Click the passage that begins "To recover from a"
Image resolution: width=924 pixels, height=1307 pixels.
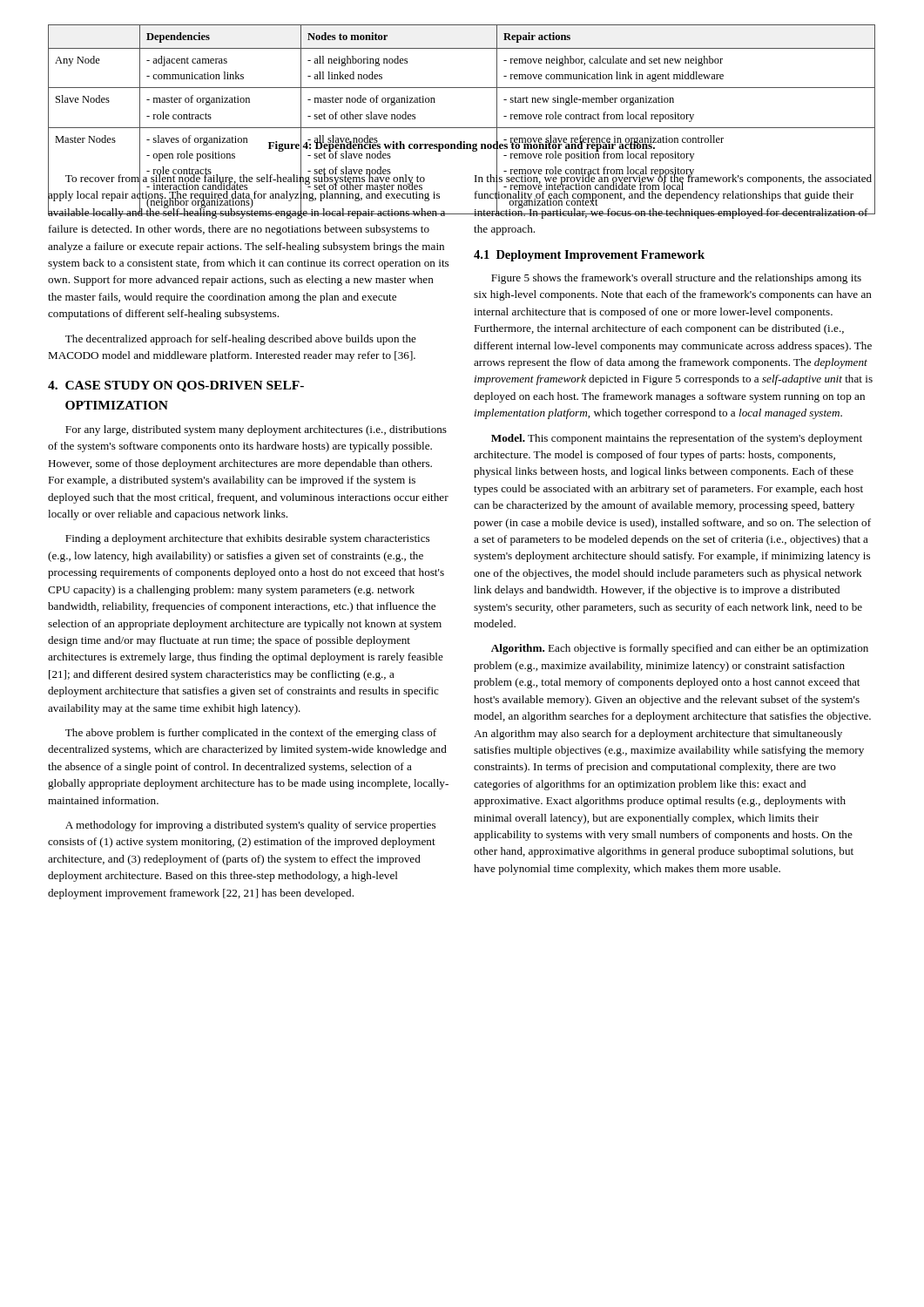click(x=249, y=246)
